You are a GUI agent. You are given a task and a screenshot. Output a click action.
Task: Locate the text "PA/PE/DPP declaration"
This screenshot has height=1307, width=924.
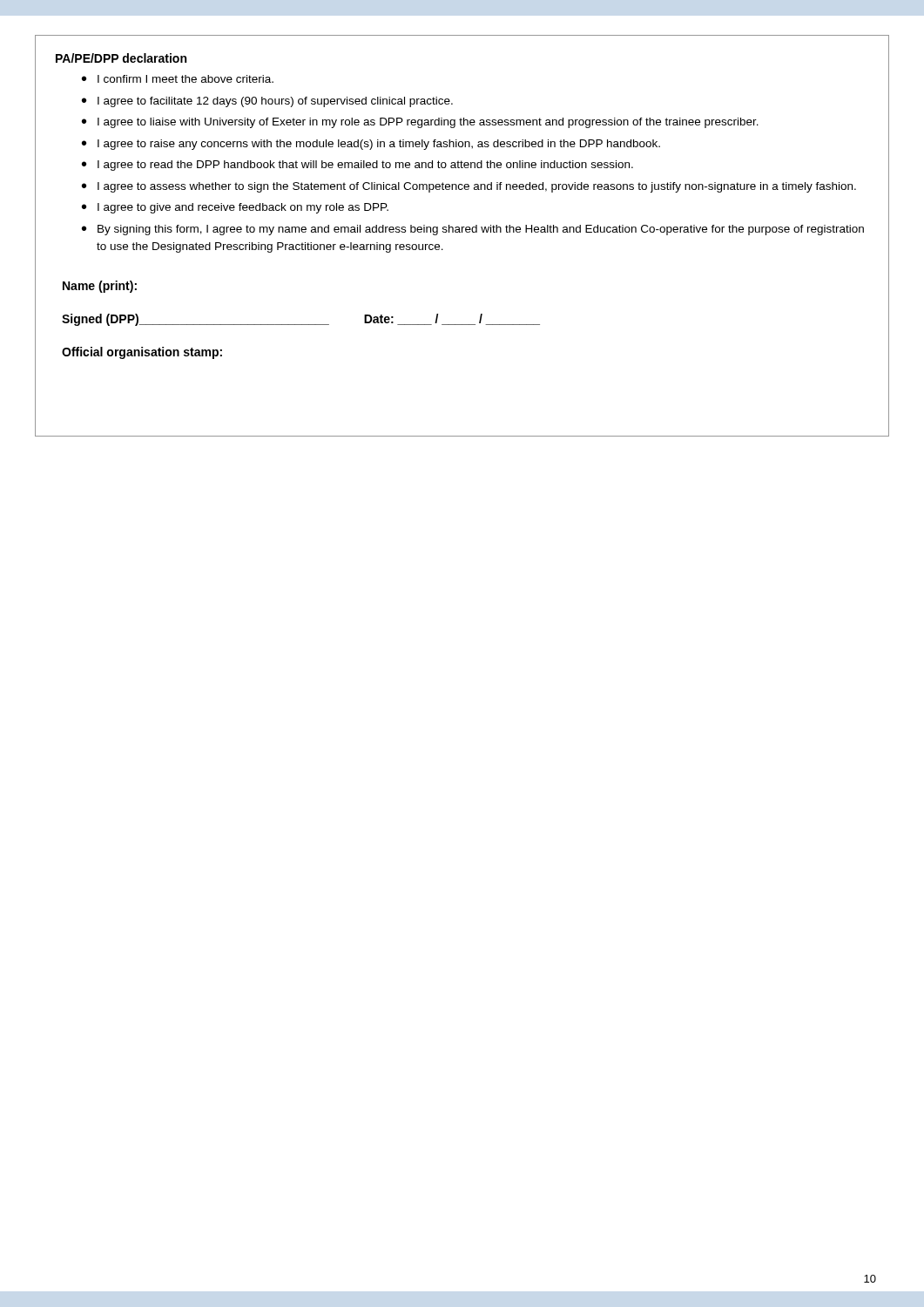(121, 58)
